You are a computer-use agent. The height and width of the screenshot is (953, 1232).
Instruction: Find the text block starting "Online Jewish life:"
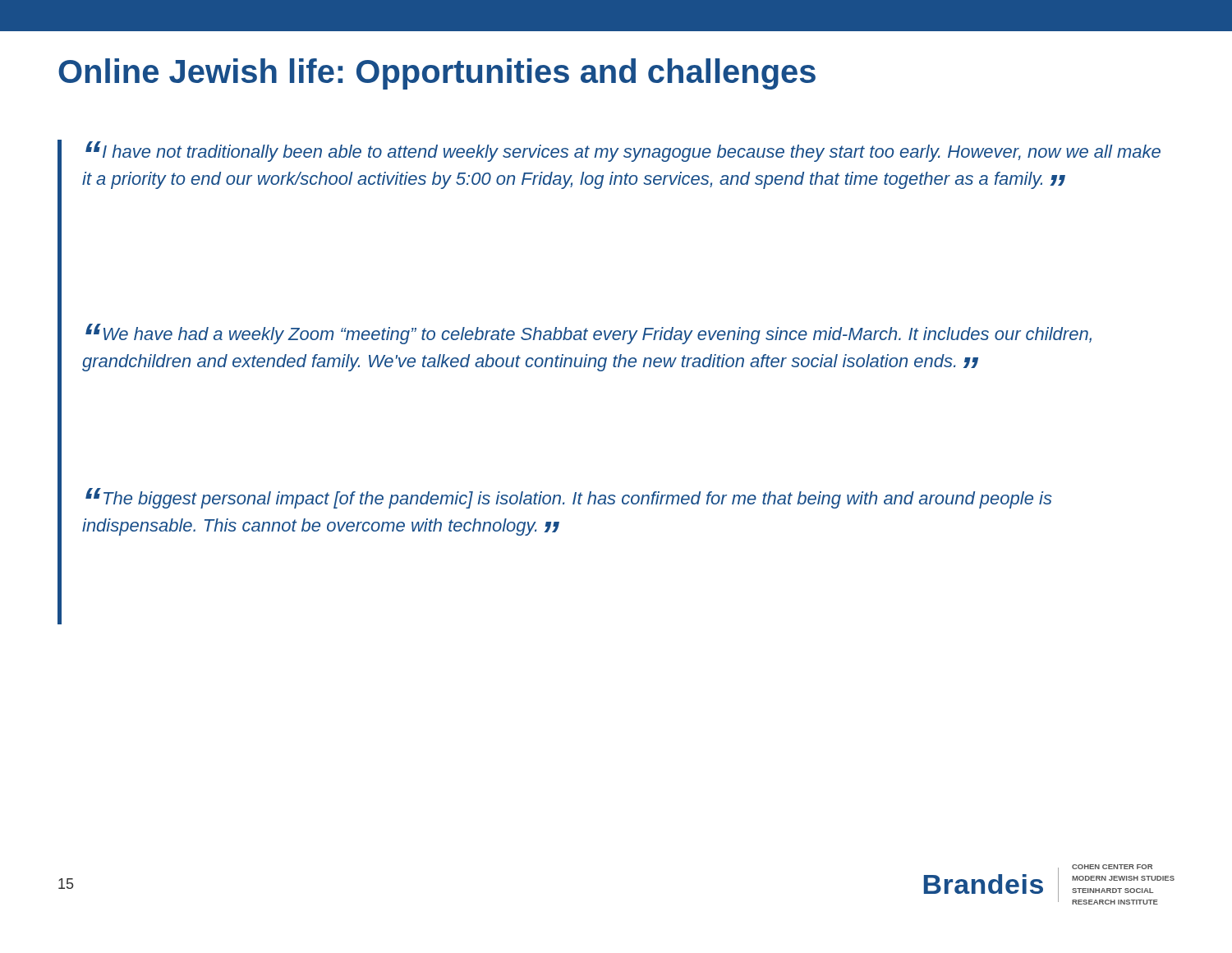click(x=616, y=72)
